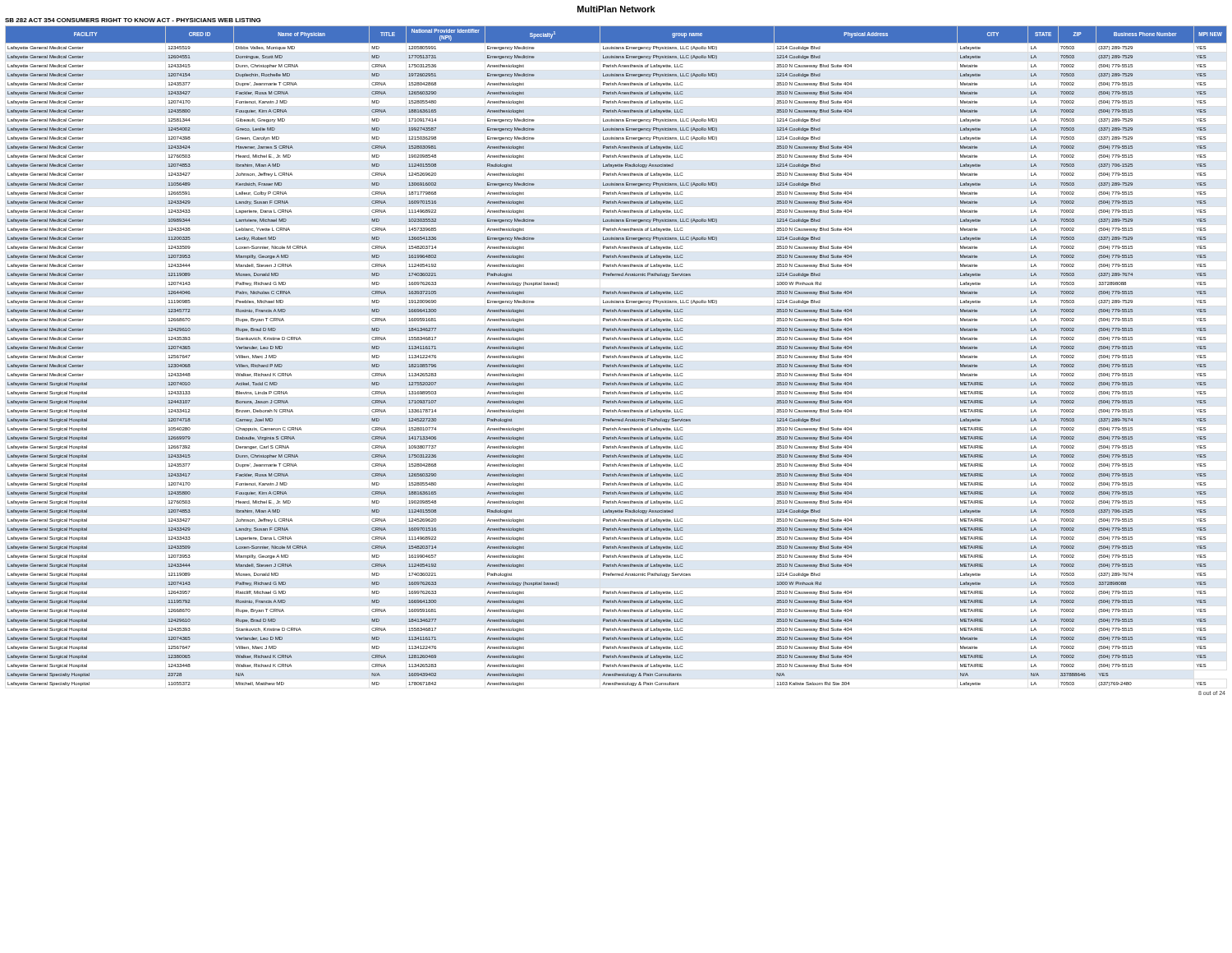Viewport: 1232px width, 953px height.
Task: Where does it say "MultiPlan Network"?
Action: 616,9
